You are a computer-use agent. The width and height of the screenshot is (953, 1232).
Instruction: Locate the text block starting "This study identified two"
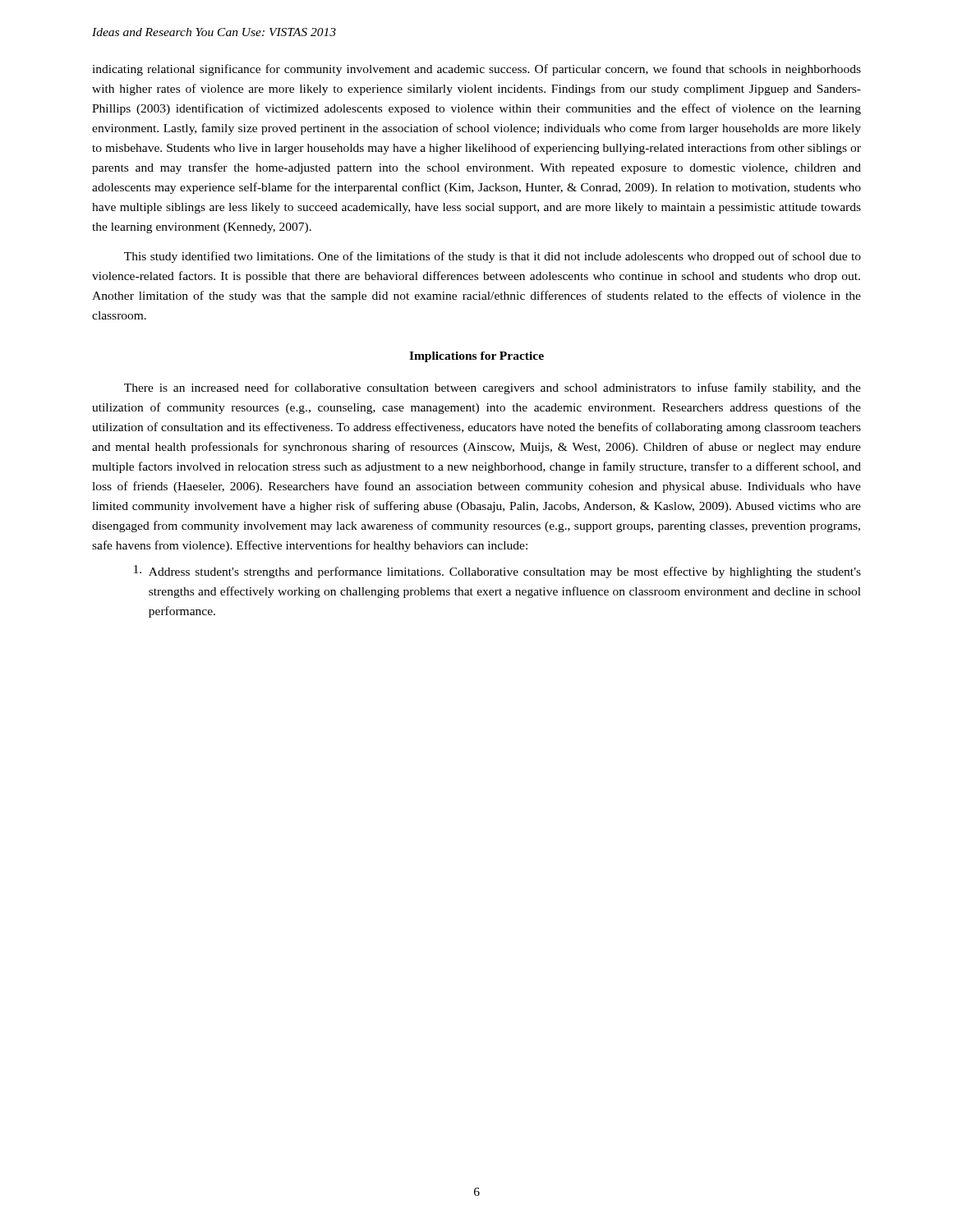point(476,286)
